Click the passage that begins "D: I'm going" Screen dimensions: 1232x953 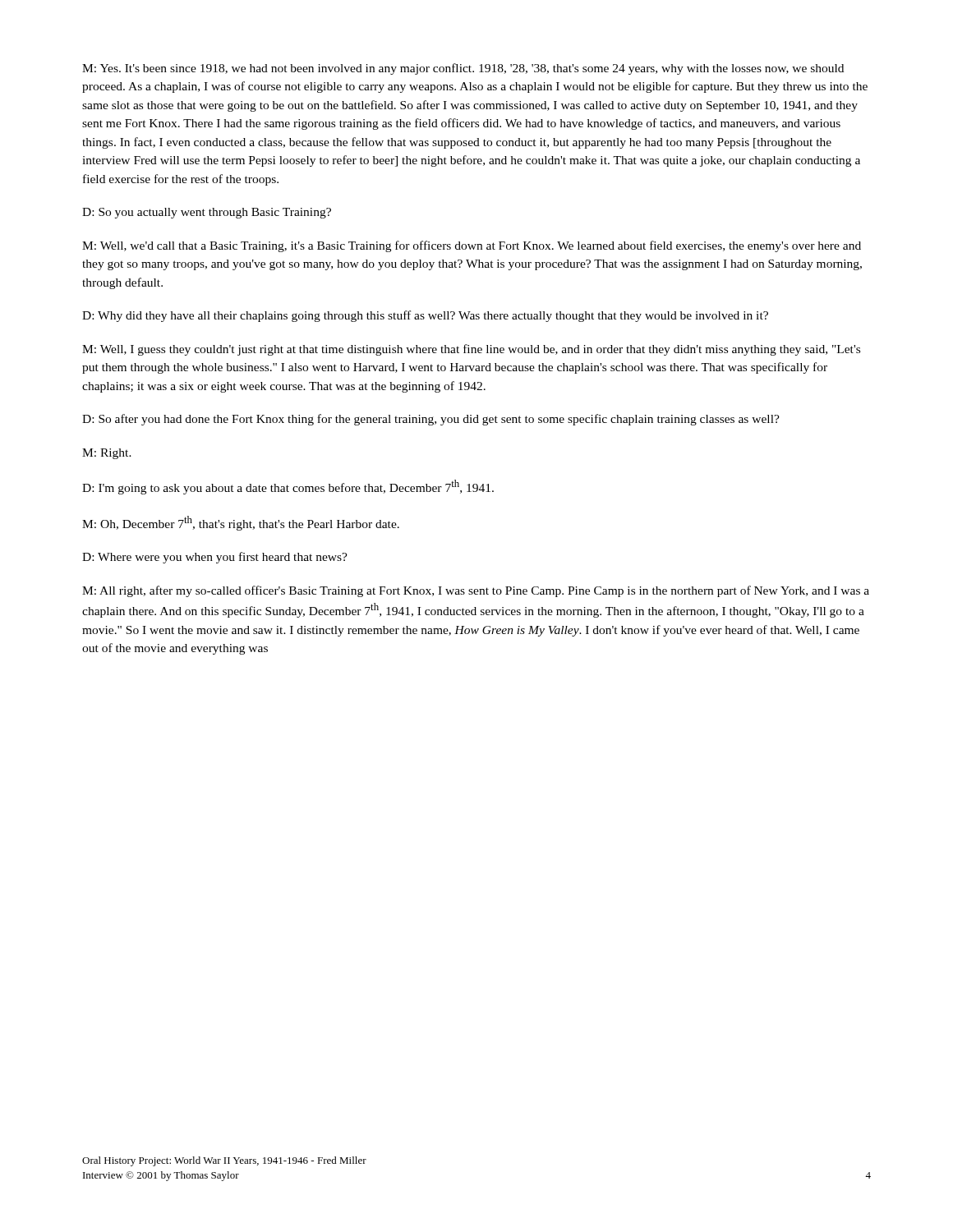point(288,486)
